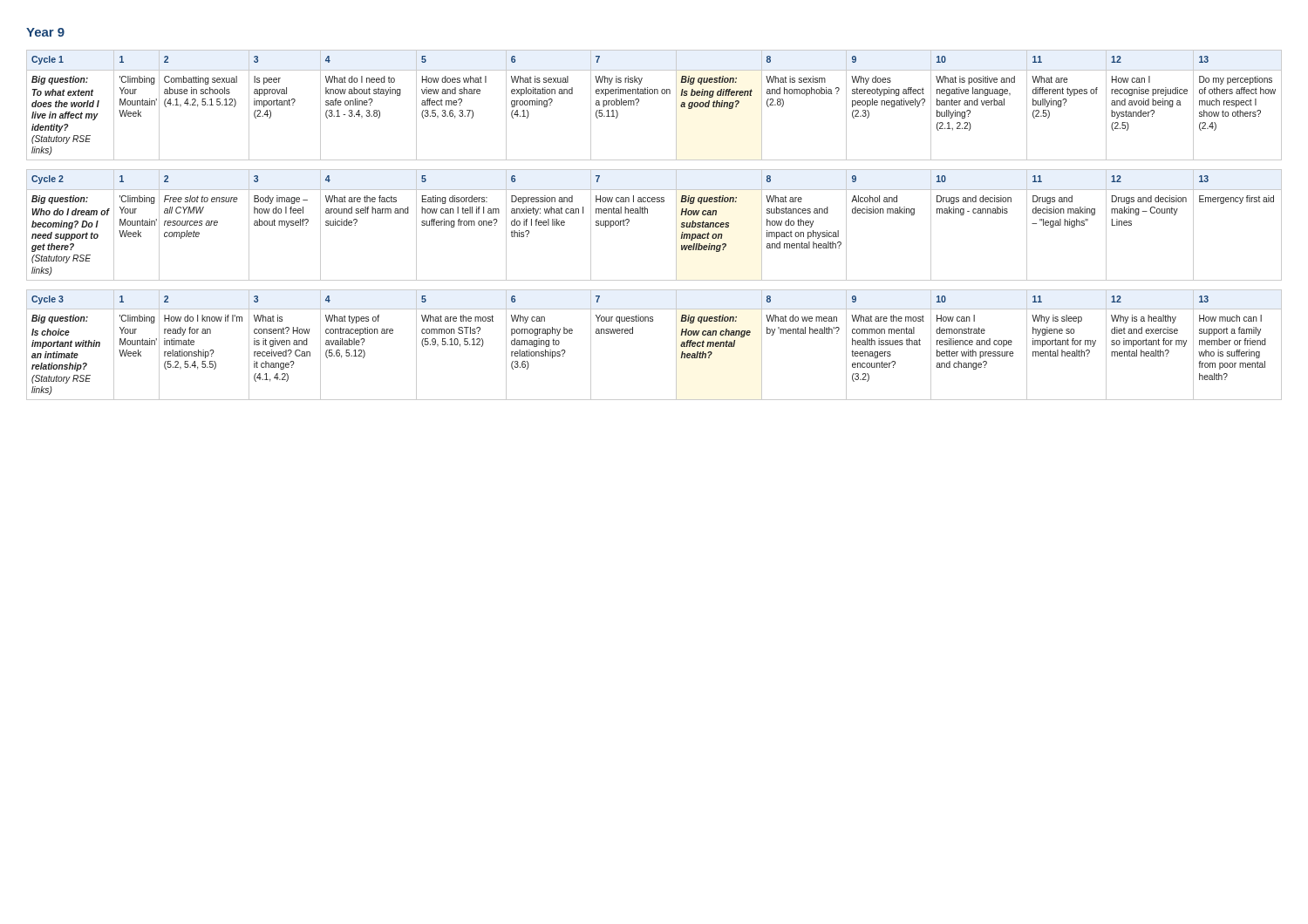The image size is (1308, 924).
Task: Click on the table containing "Eating disorders: how"
Action: 654,225
